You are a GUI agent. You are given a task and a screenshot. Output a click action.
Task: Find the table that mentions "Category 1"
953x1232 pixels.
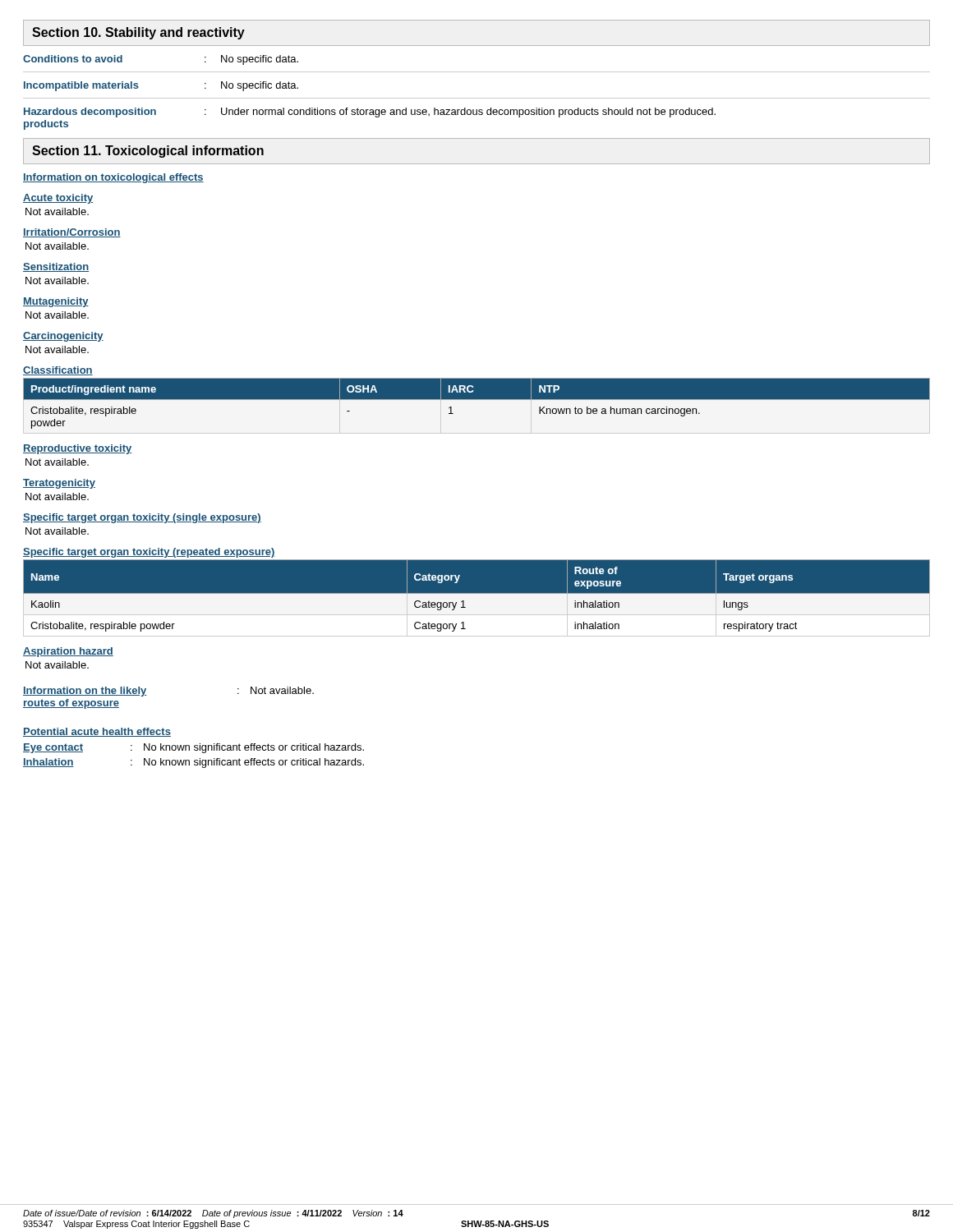pyautogui.click(x=476, y=598)
